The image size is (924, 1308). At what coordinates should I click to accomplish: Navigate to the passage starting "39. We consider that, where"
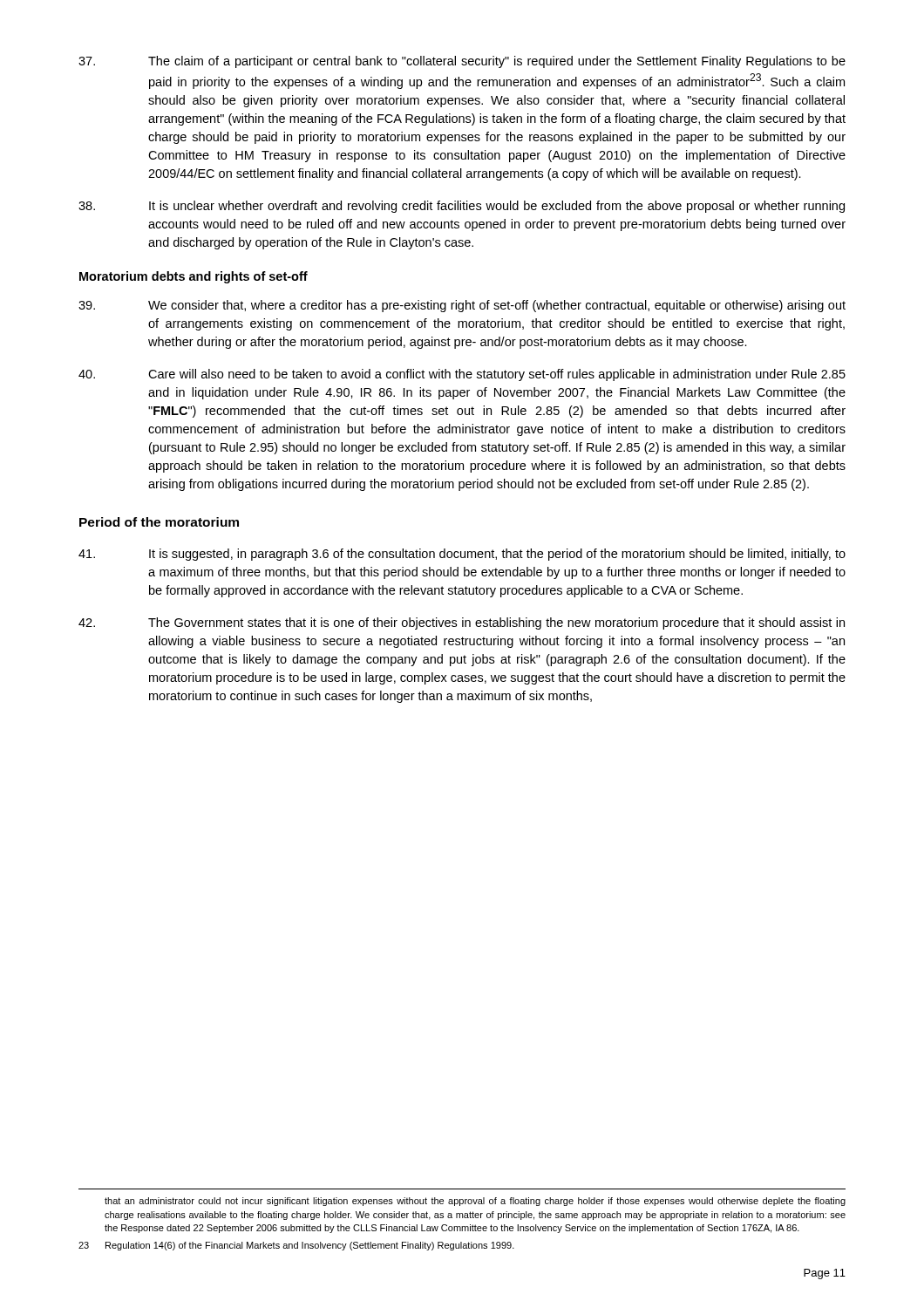point(462,324)
